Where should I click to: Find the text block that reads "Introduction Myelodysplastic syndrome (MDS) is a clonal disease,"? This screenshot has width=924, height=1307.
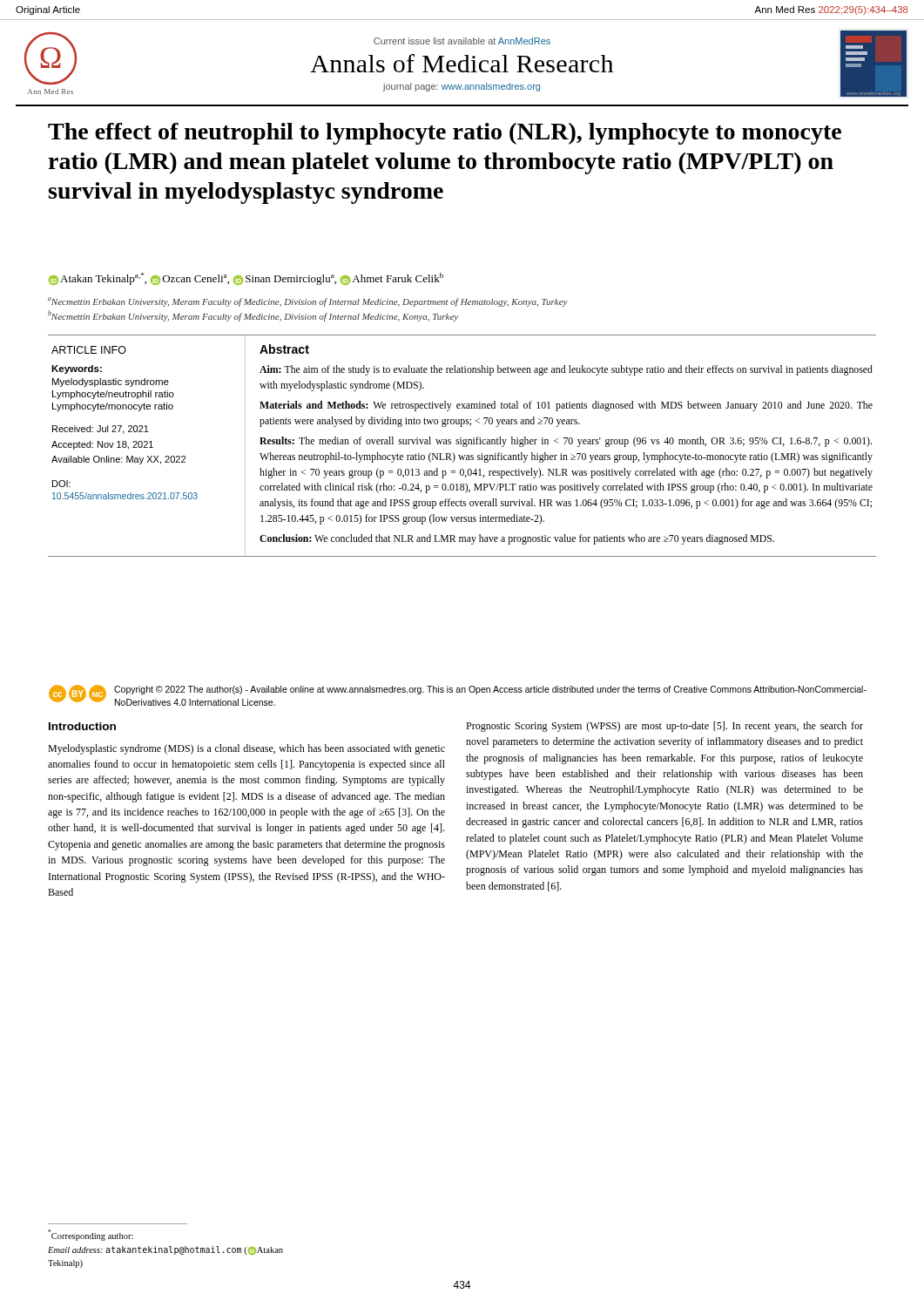(x=246, y=808)
